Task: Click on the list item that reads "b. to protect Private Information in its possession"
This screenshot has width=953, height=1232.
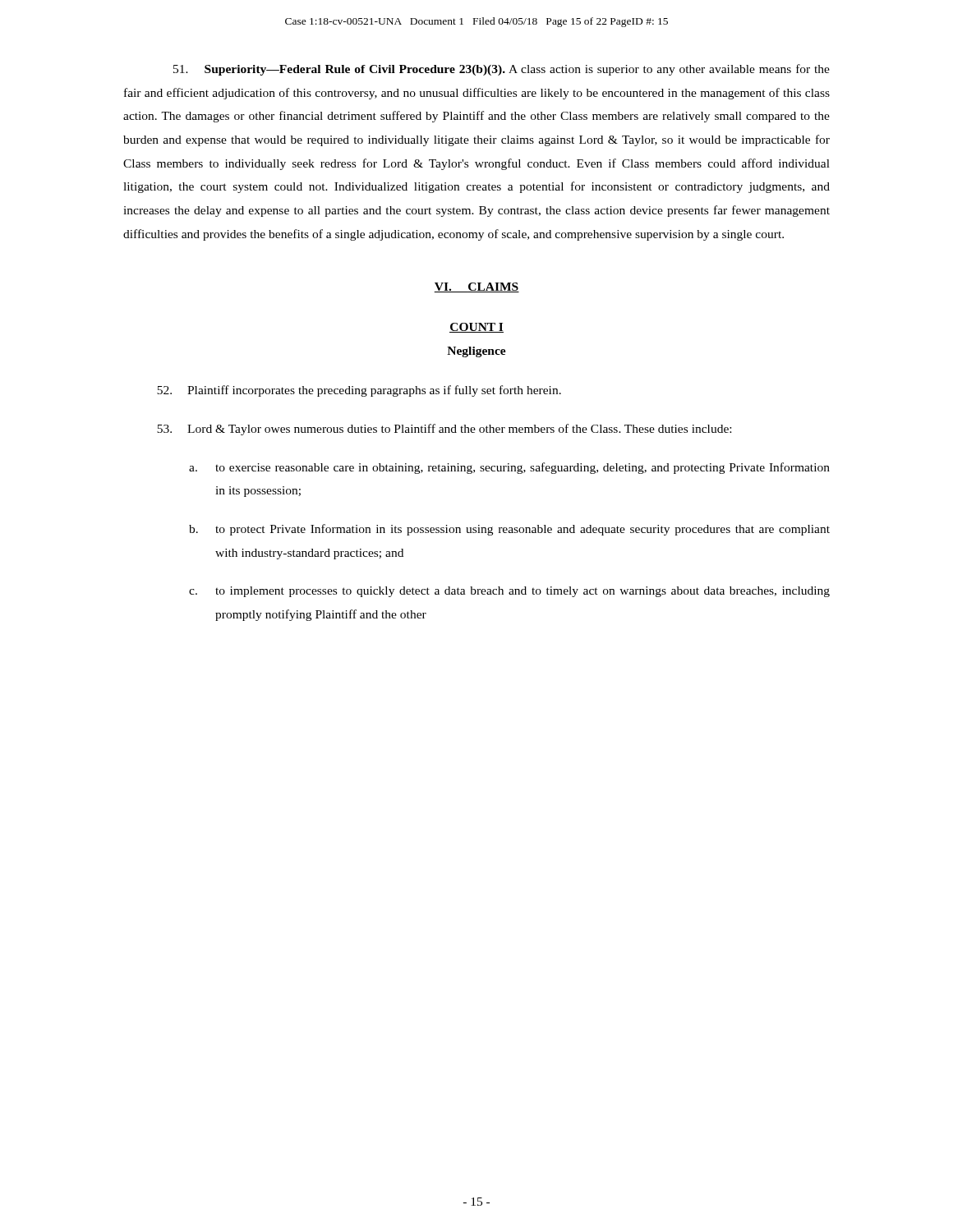Action: tap(509, 541)
